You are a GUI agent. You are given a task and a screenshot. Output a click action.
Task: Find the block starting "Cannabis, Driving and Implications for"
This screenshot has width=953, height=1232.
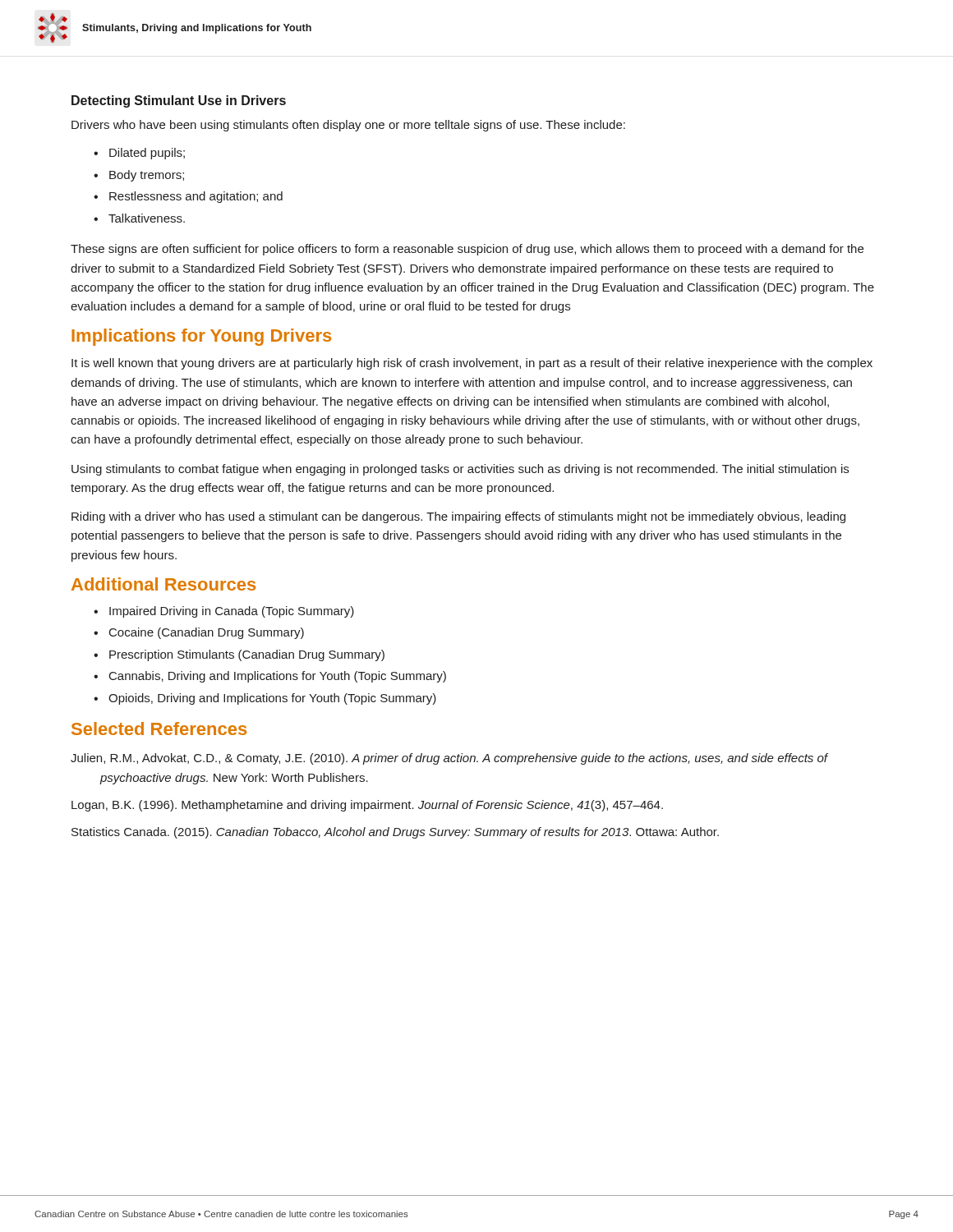point(270,677)
